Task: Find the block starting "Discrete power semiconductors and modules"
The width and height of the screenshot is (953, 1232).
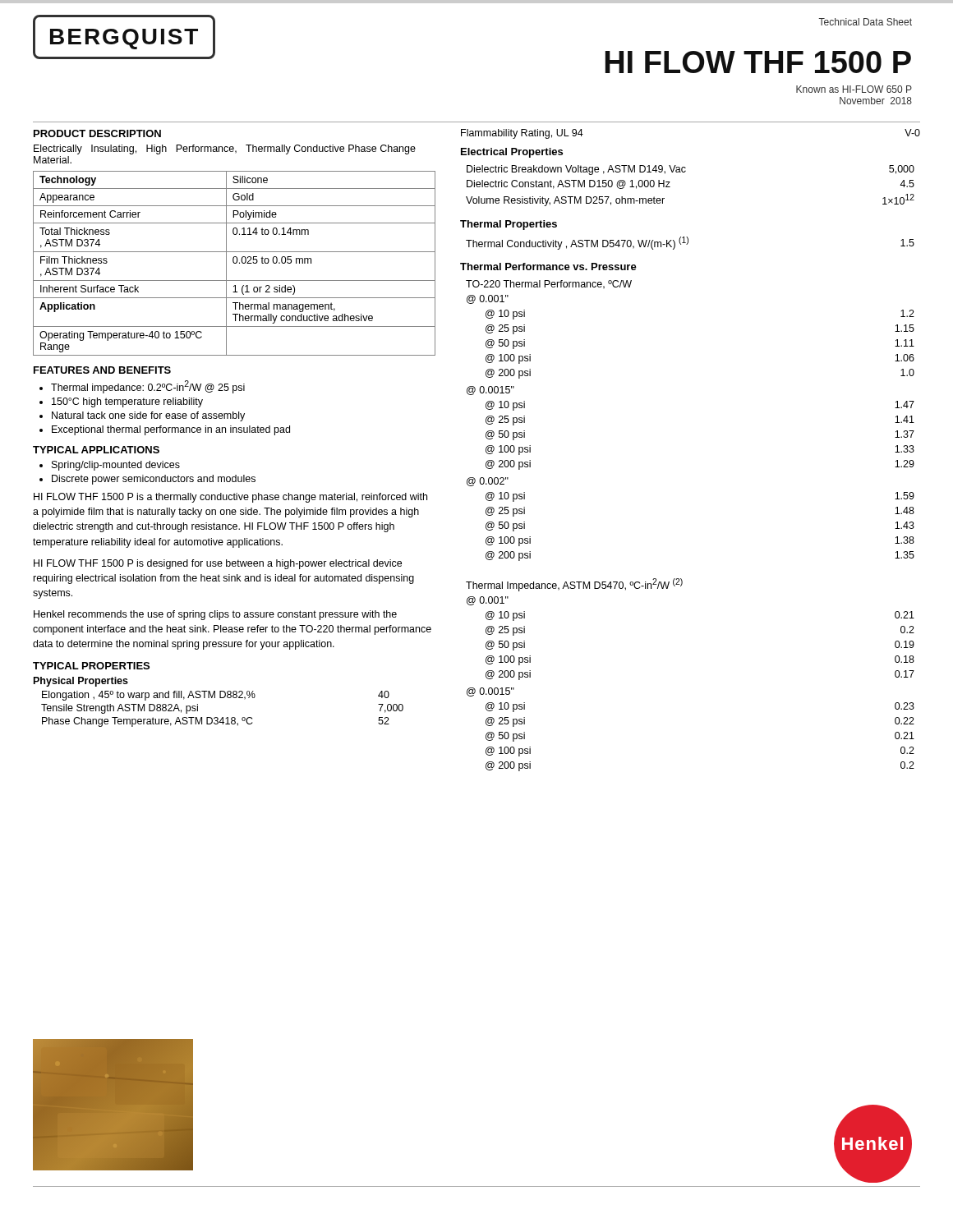Action: (153, 479)
